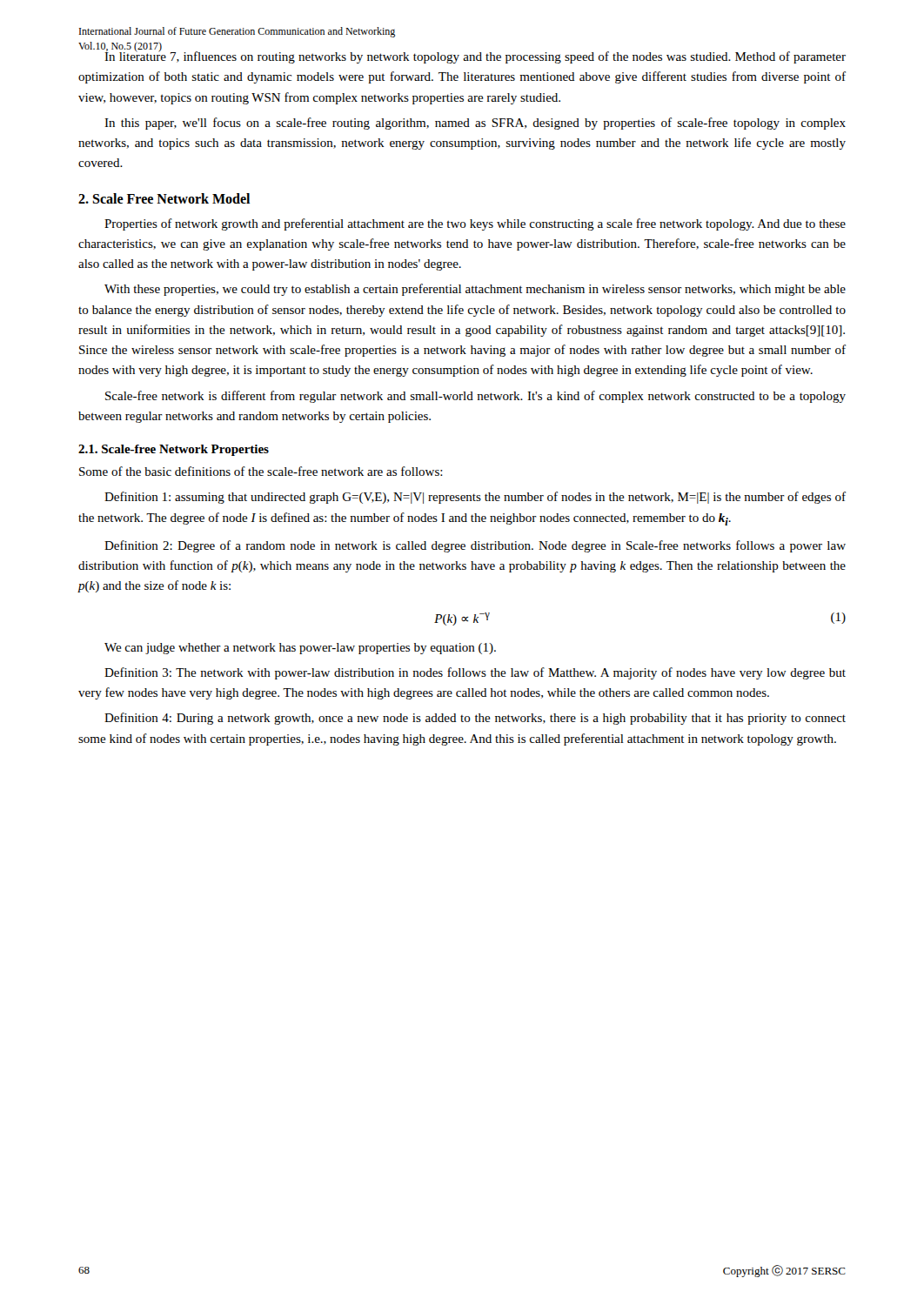Locate the block of text that opens with "Properties of network growth"
This screenshot has width=924, height=1305.
click(462, 244)
